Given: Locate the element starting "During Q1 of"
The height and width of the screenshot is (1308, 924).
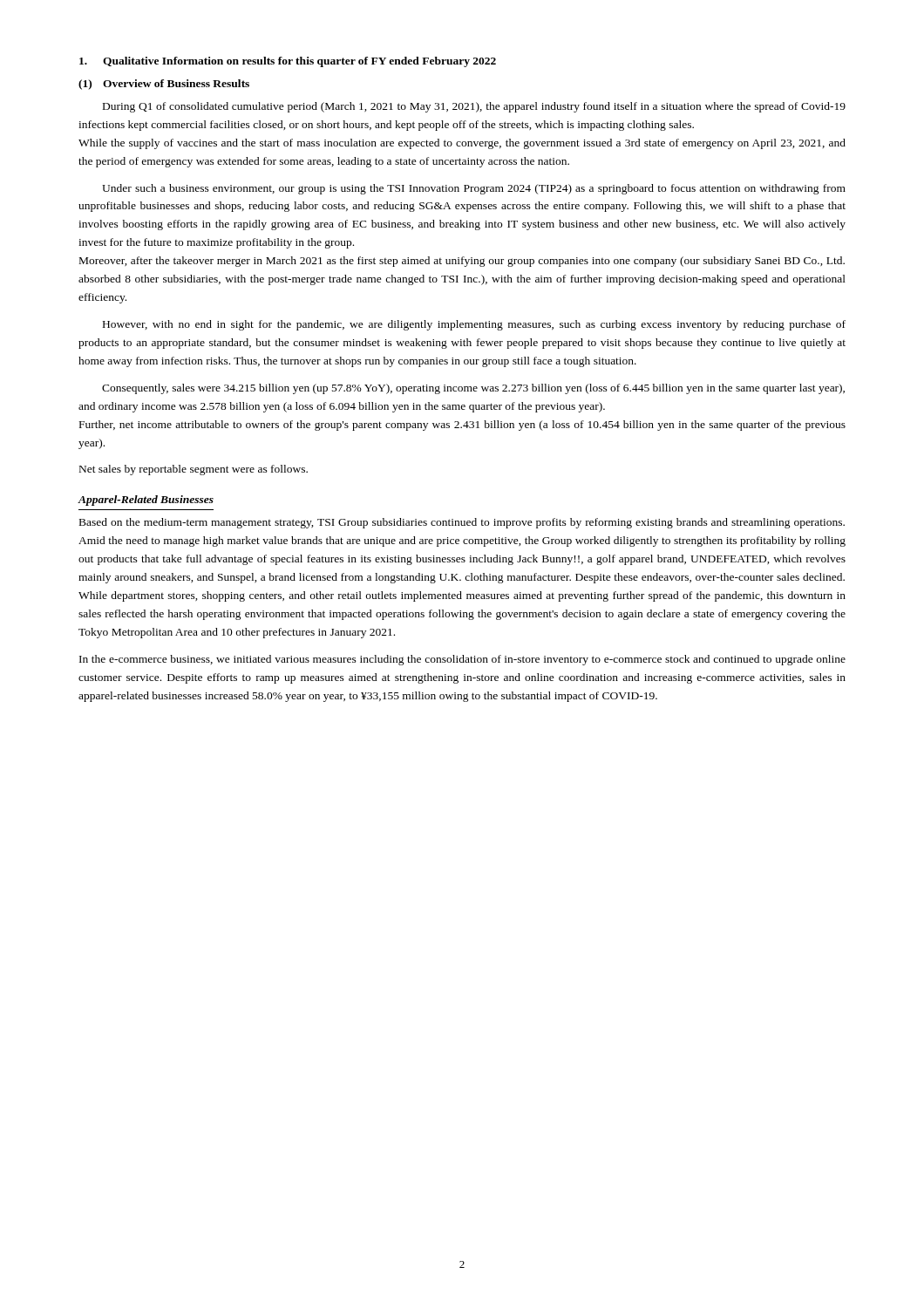Looking at the screenshot, I should (462, 134).
